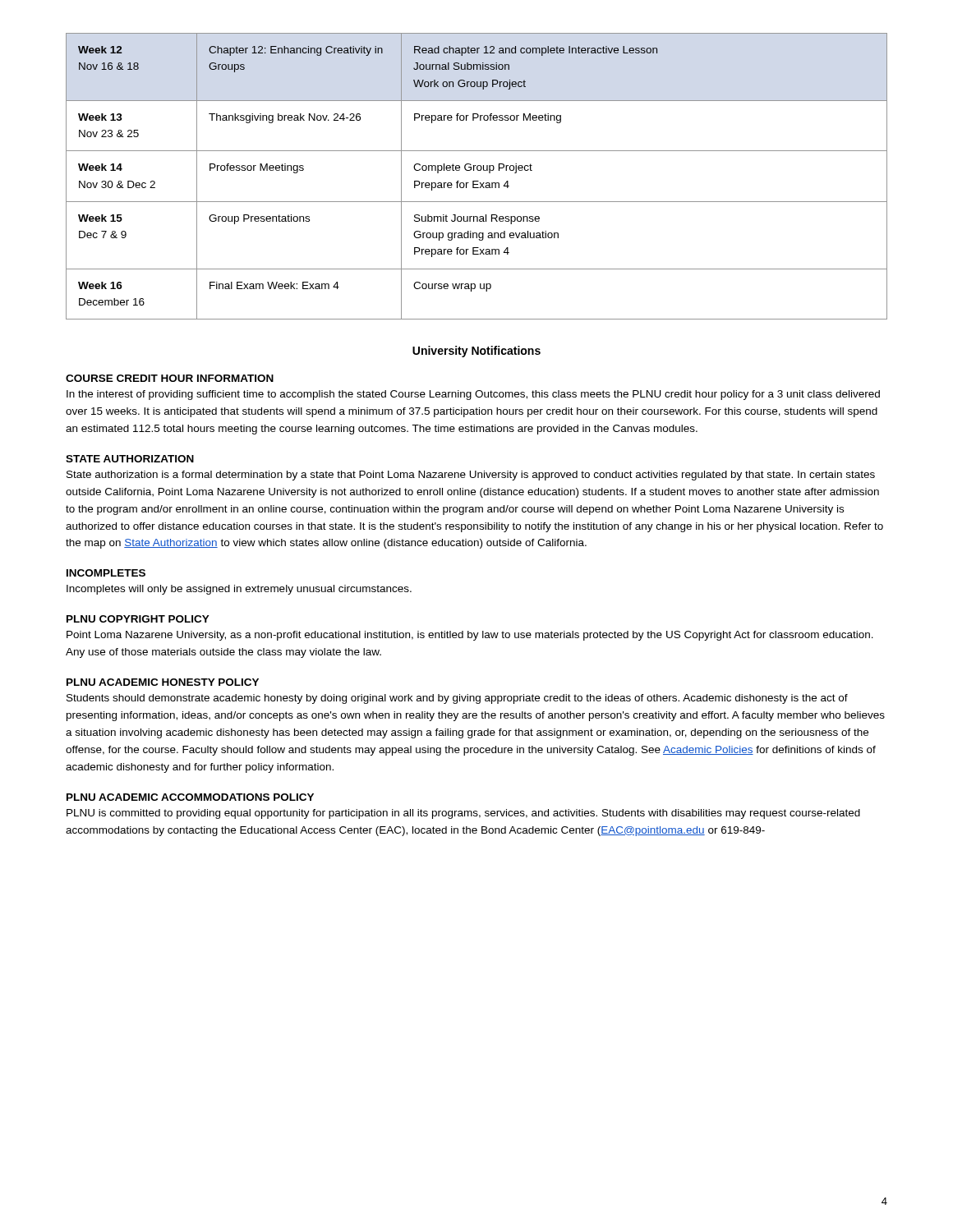953x1232 pixels.
Task: Click on the text block that reads "Point Loma Nazarene University, as a"
Action: tap(470, 643)
